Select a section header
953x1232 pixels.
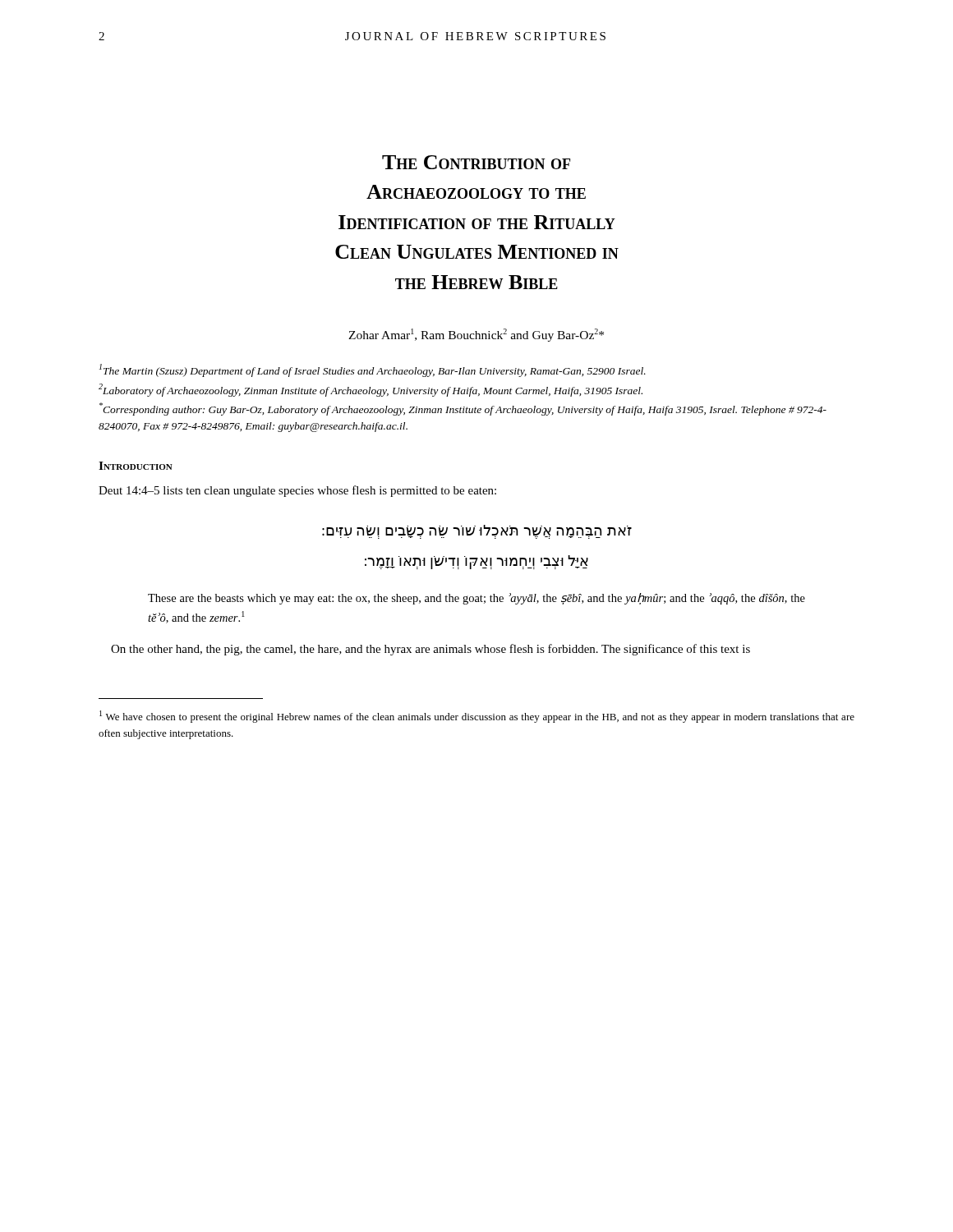click(x=135, y=466)
